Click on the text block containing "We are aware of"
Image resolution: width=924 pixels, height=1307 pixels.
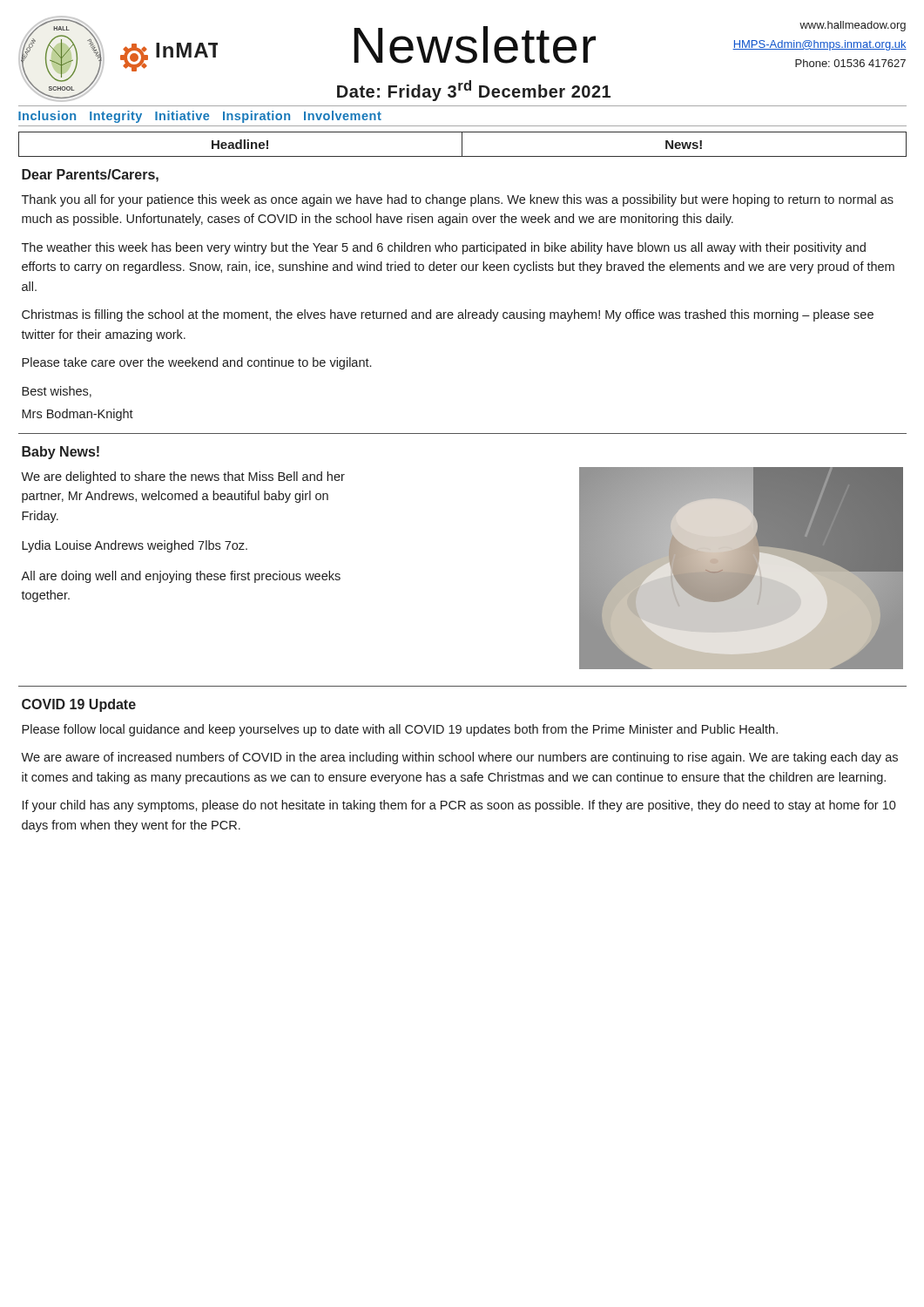[x=460, y=767]
